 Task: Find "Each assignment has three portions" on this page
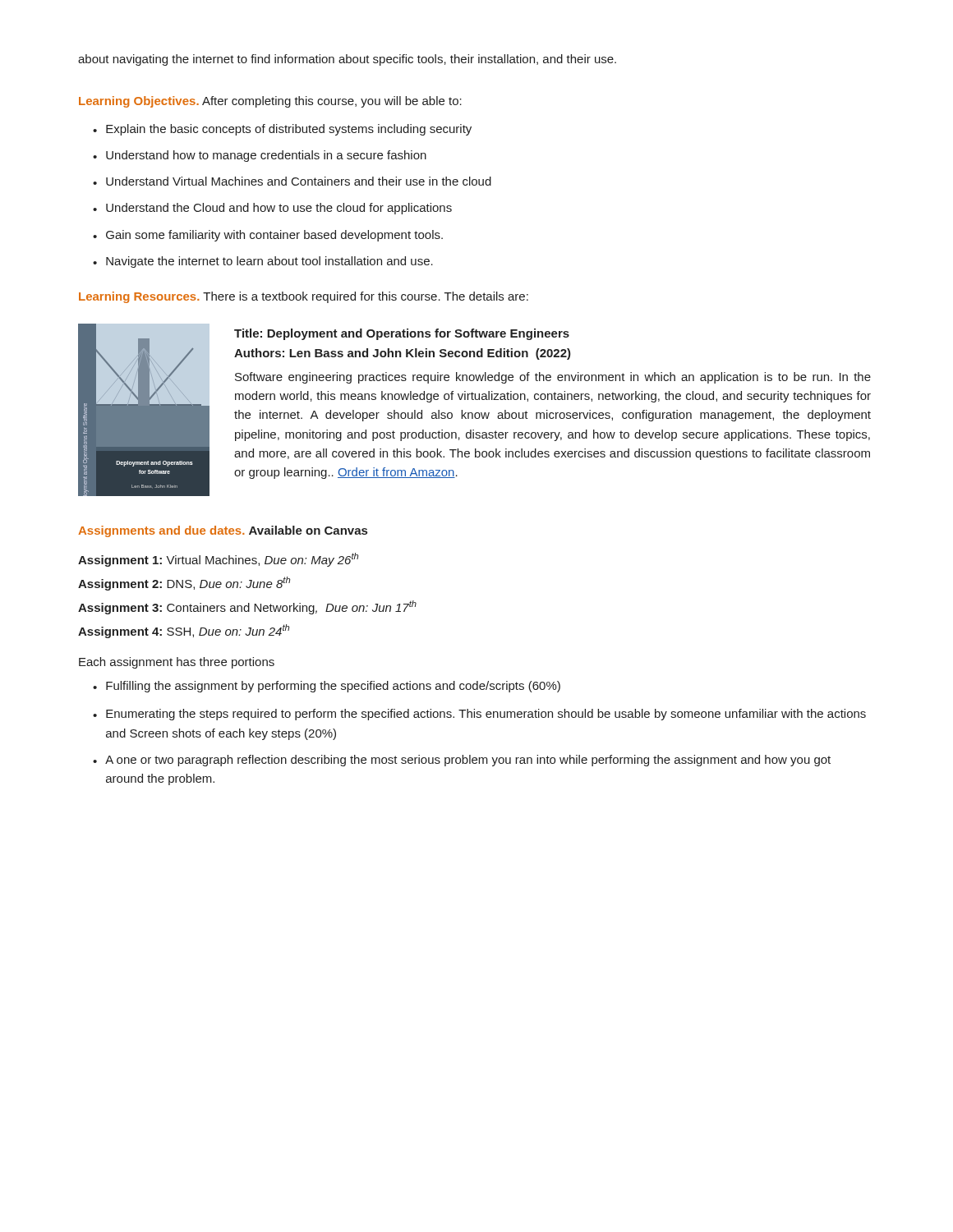[x=176, y=661]
